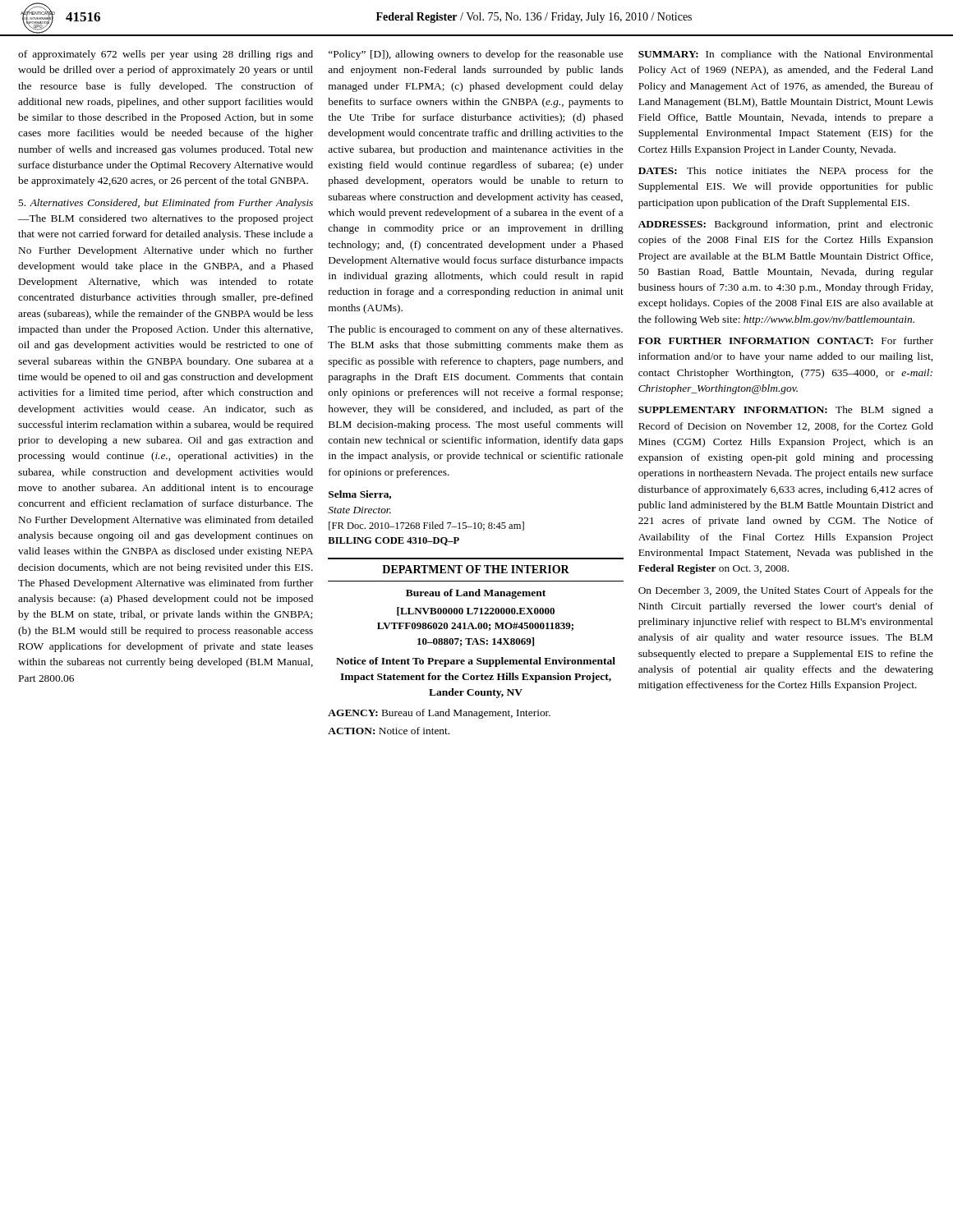Point to the region starting "DEPARTMENT OF THE INTERIOR"
953x1232 pixels.
476,569
